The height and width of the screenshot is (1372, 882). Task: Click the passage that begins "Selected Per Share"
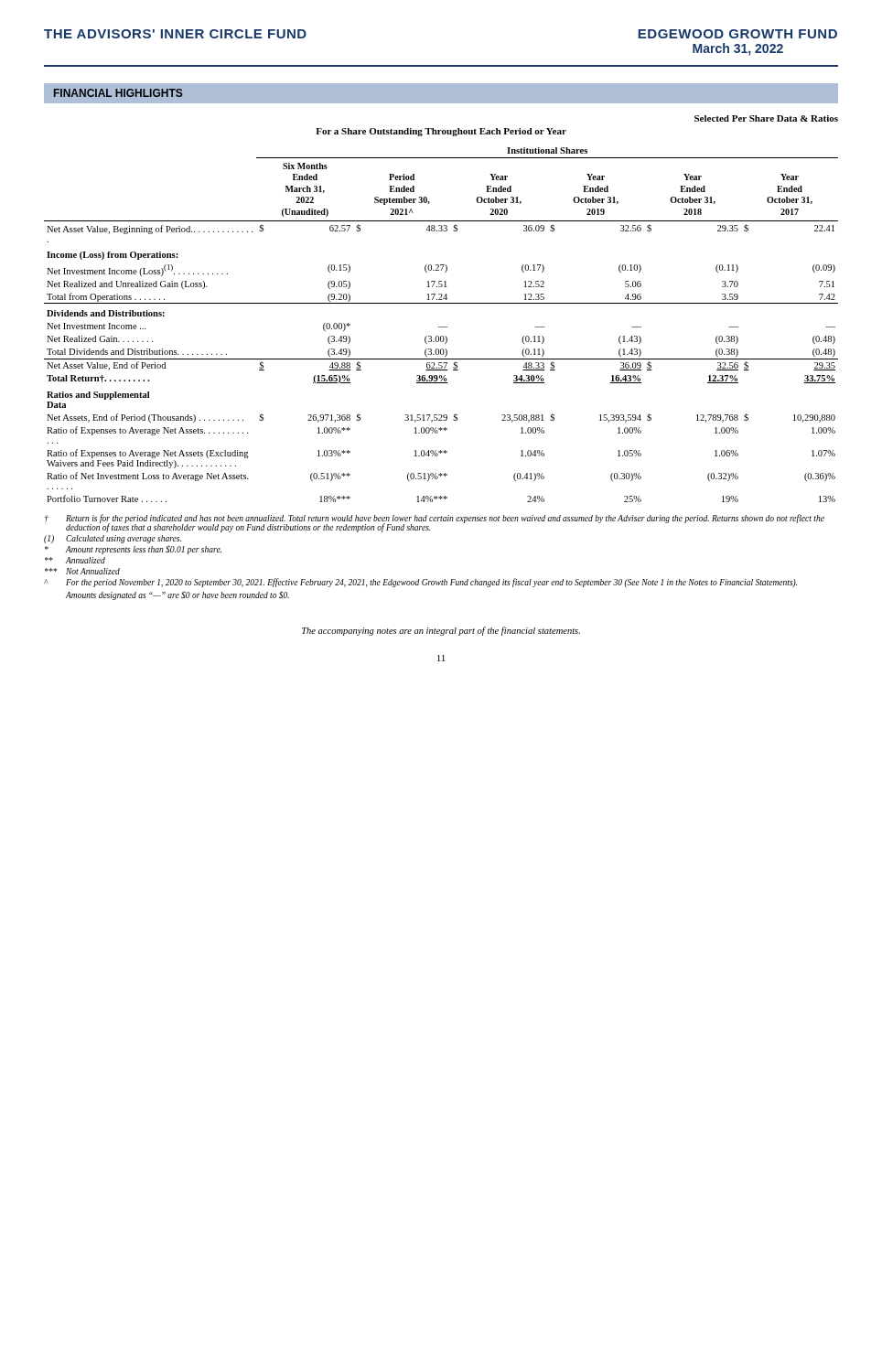tap(766, 118)
